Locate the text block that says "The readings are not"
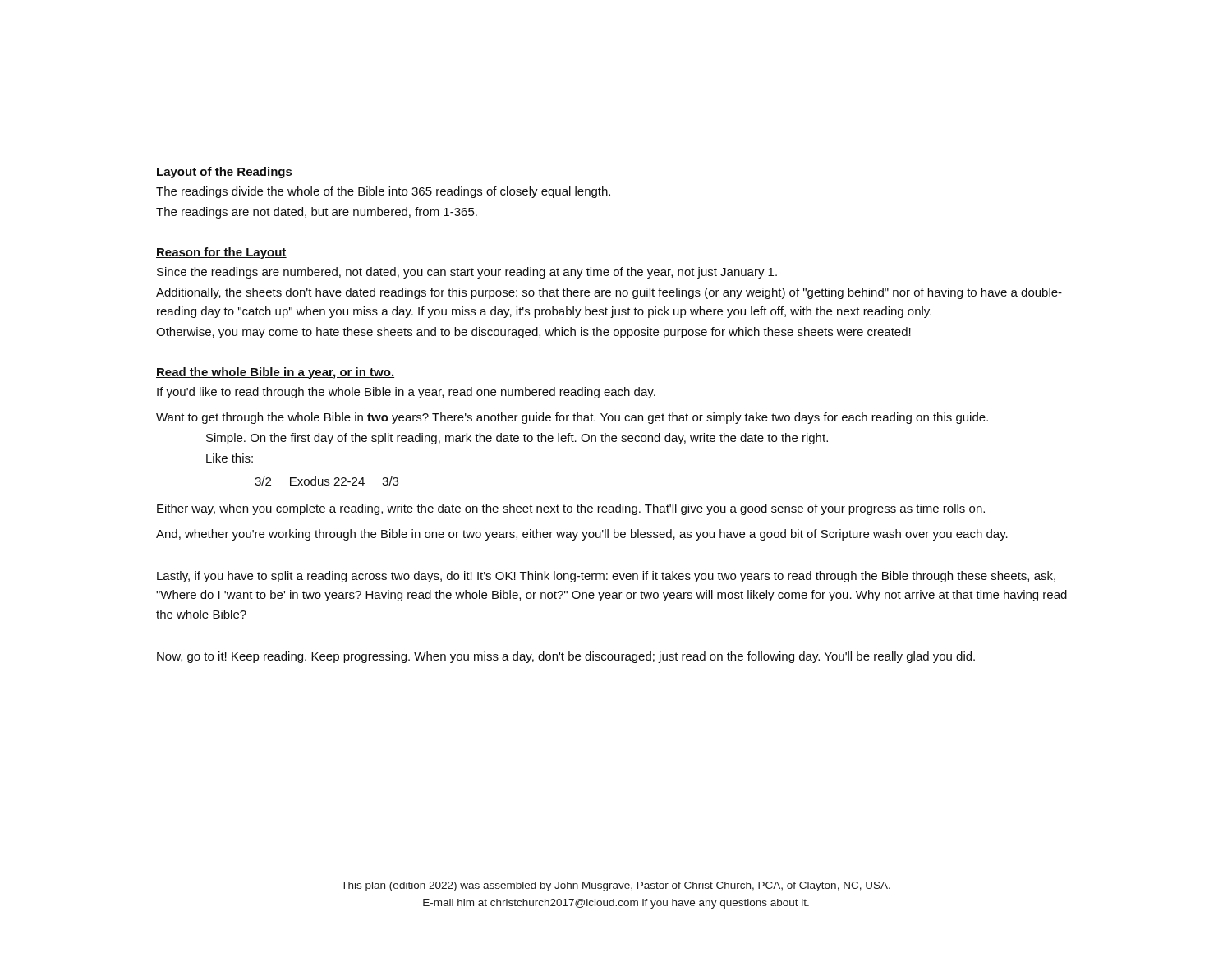This screenshot has height=953, width=1232. 317,212
